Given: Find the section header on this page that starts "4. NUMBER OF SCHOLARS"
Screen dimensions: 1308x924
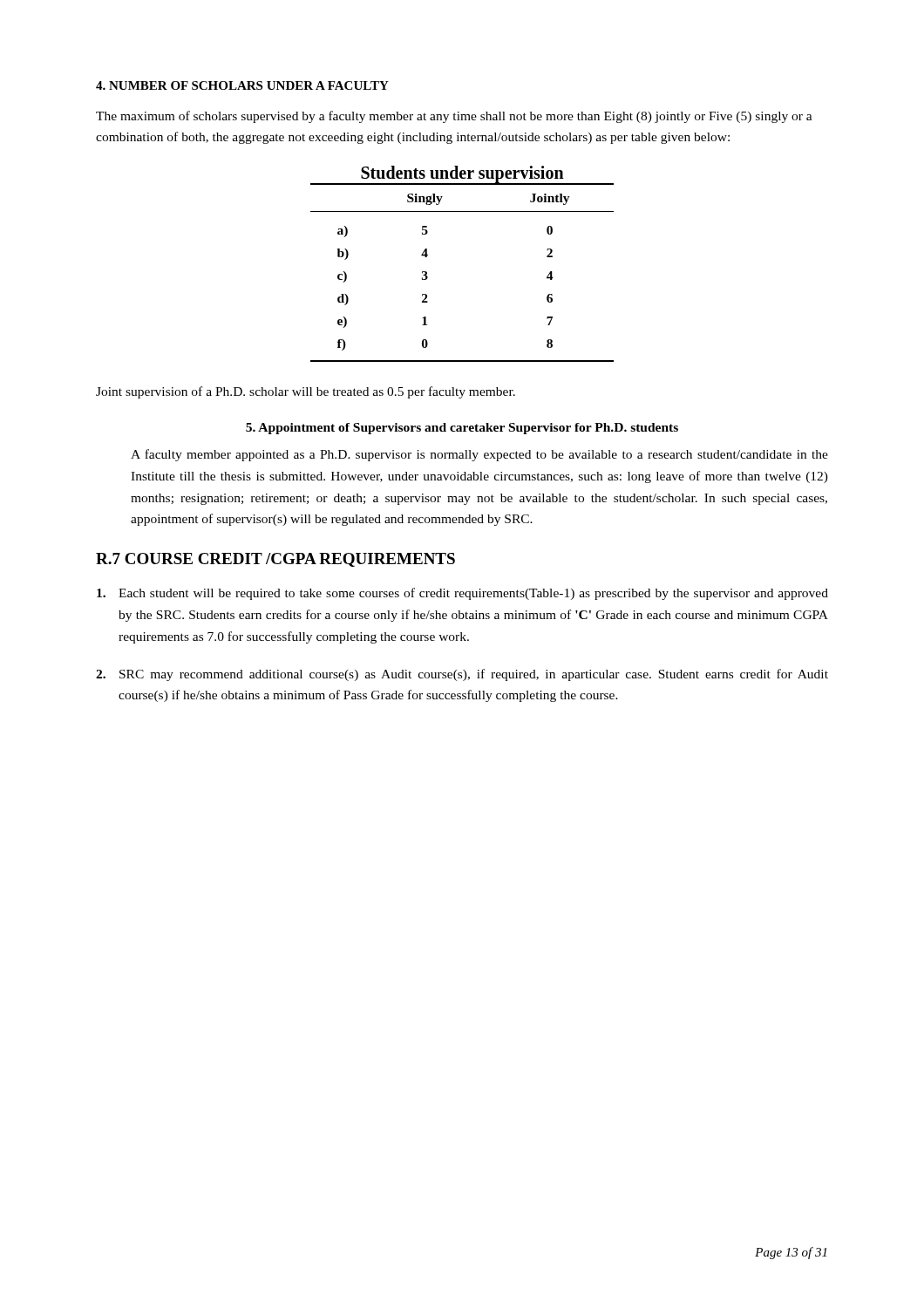Looking at the screenshot, I should point(242,85).
